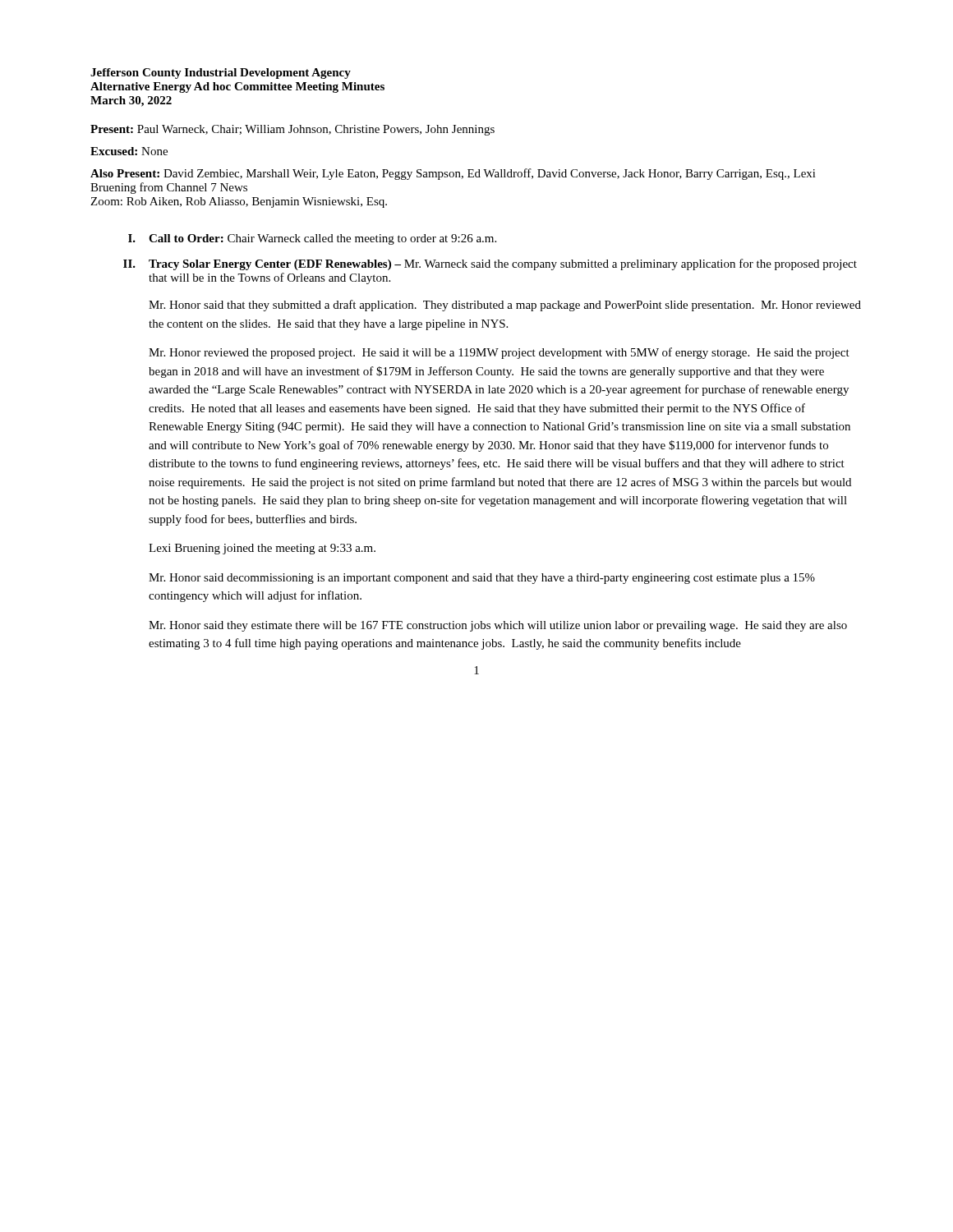Point to the region starting "Excused: None"
This screenshot has width=953, height=1232.
pyautogui.click(x=129, y=151)
